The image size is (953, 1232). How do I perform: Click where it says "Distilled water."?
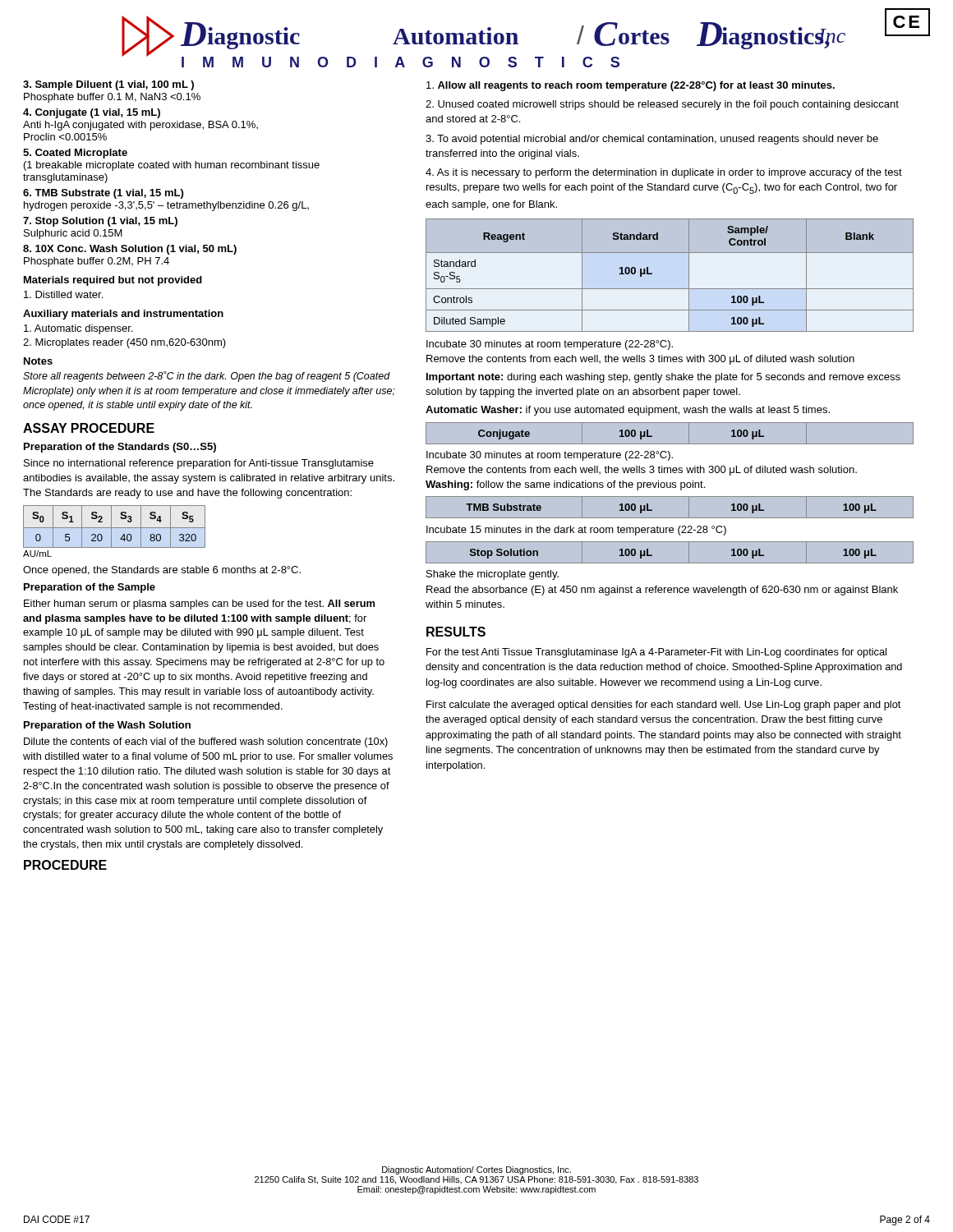tap(63, 294)
